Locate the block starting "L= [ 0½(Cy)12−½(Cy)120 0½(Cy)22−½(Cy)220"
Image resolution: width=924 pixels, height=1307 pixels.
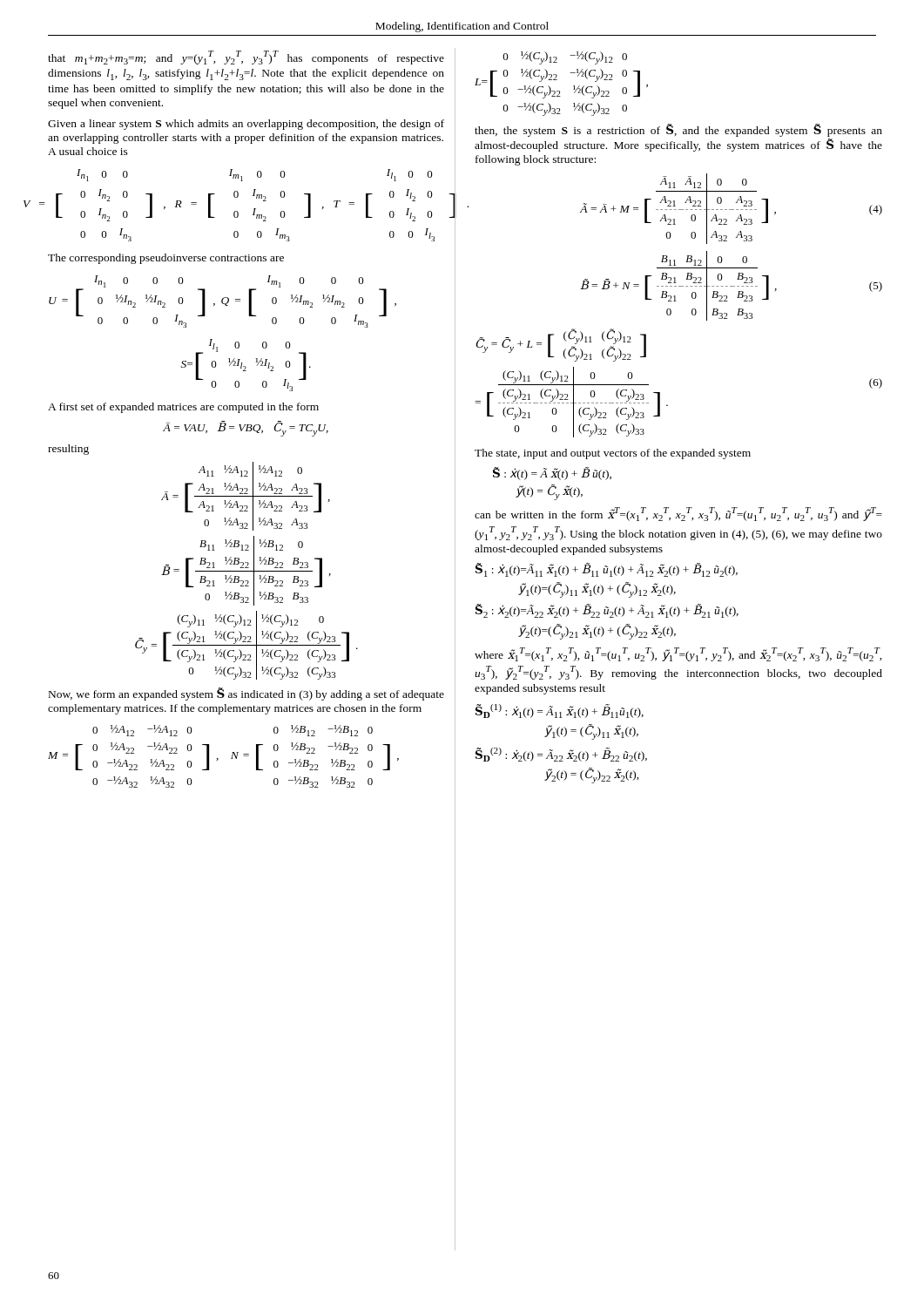(x=562, y=82)
